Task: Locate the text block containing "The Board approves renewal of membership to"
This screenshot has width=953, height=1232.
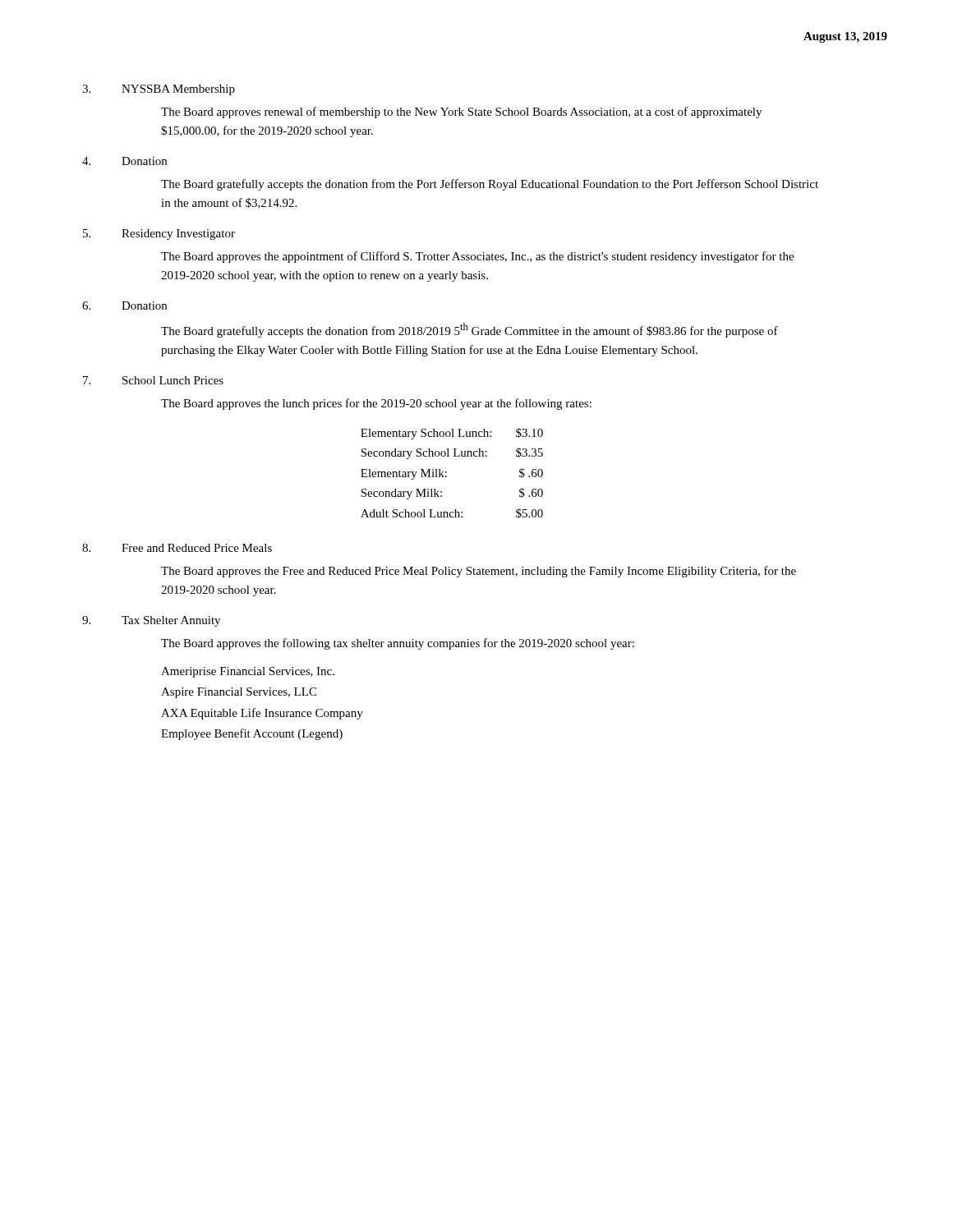Action: coord(462,121)
